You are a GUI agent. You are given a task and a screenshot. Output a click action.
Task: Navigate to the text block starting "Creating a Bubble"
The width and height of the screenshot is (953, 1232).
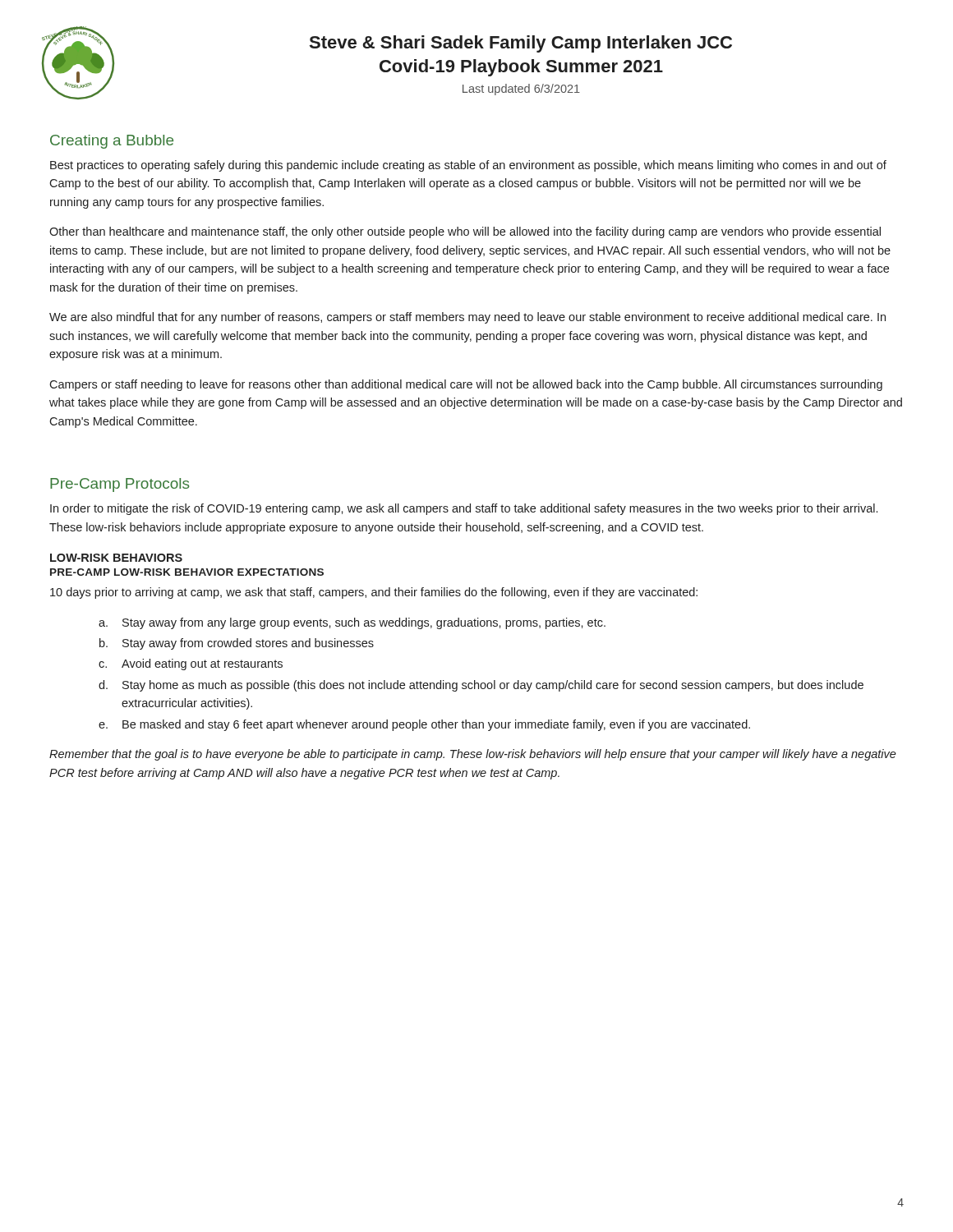(112, 140)
